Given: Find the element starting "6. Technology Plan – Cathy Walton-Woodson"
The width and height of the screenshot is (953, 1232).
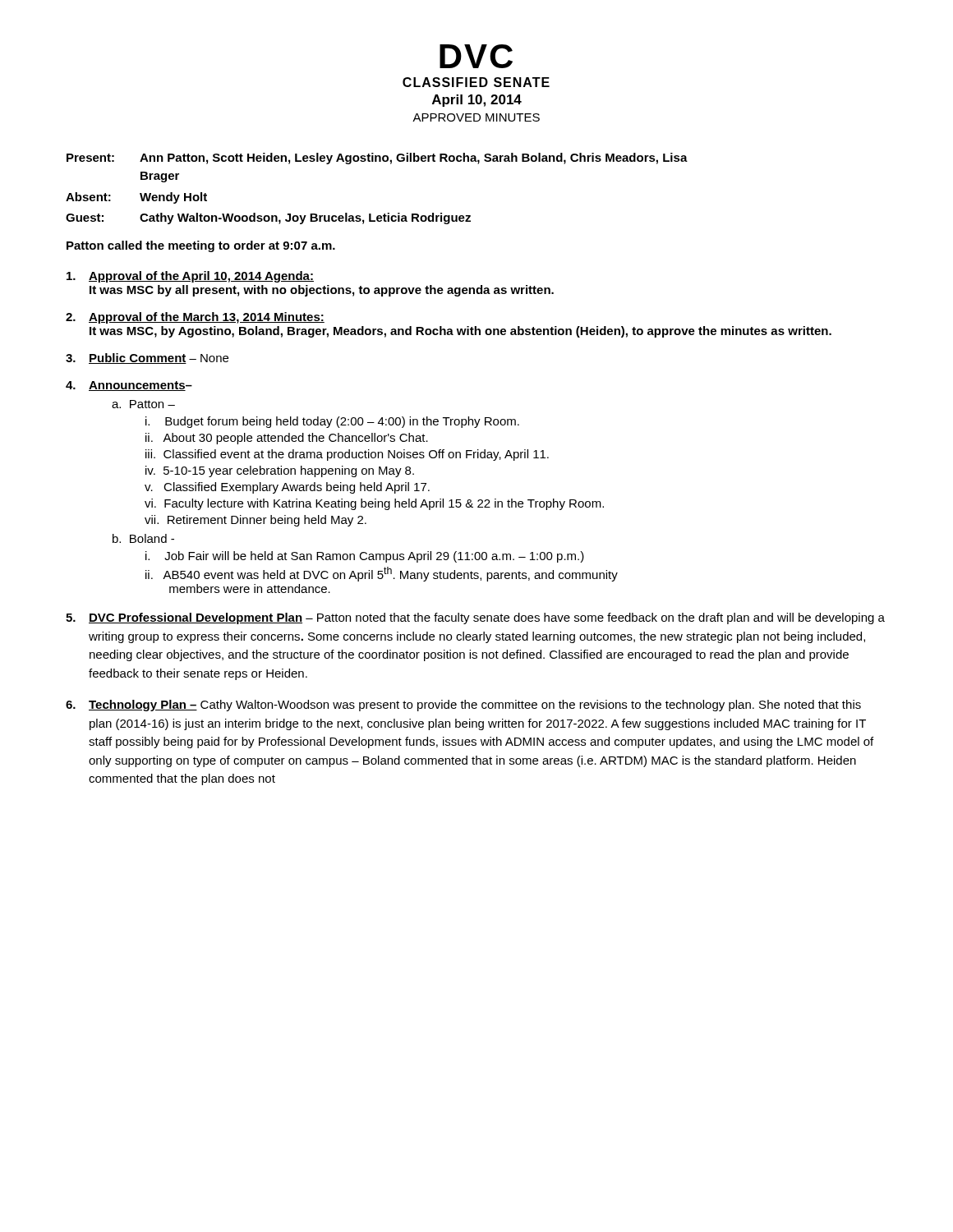Looking at the screenshot, I should 476,742.
